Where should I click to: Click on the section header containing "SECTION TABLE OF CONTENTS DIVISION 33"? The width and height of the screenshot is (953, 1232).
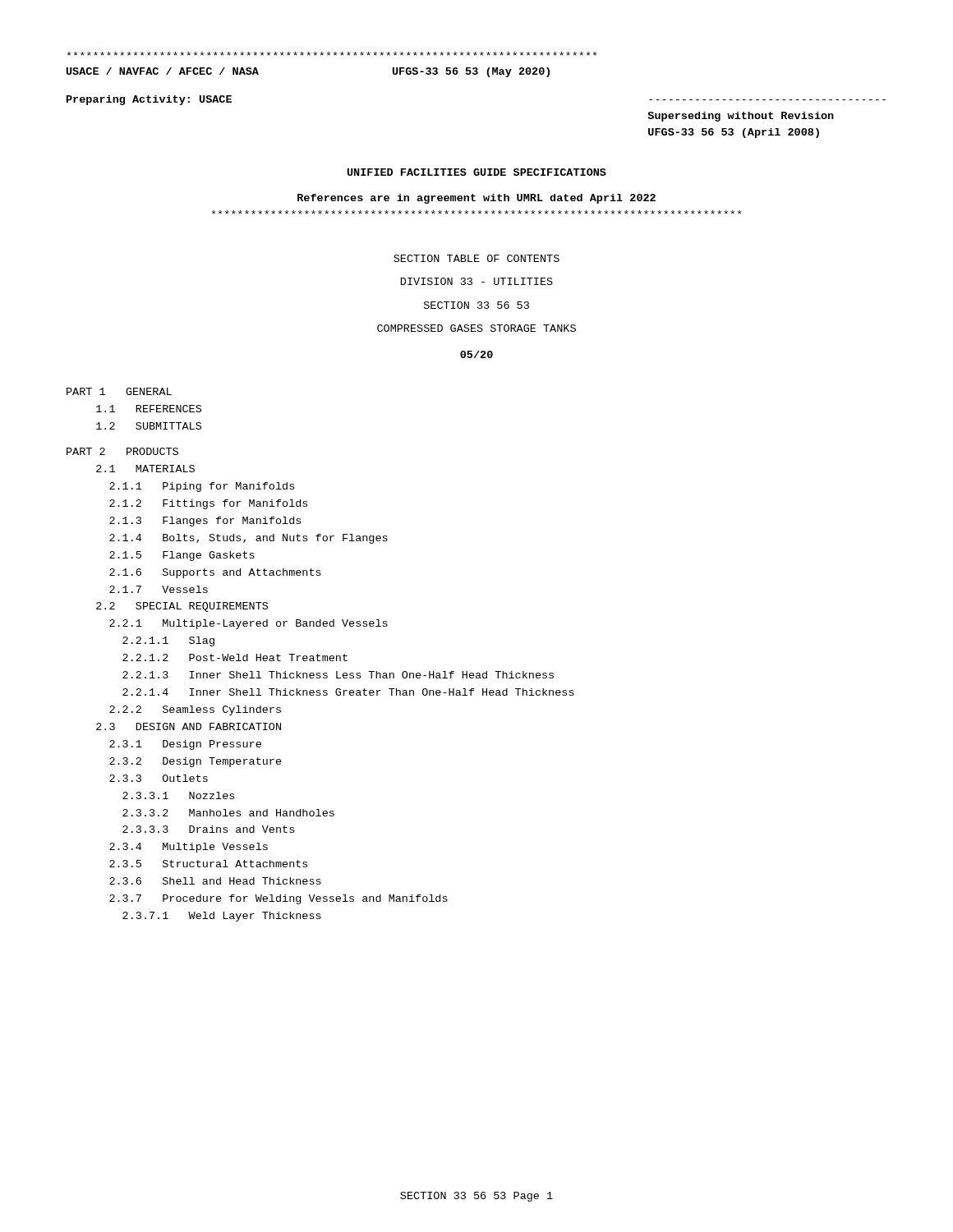(476, 294)
